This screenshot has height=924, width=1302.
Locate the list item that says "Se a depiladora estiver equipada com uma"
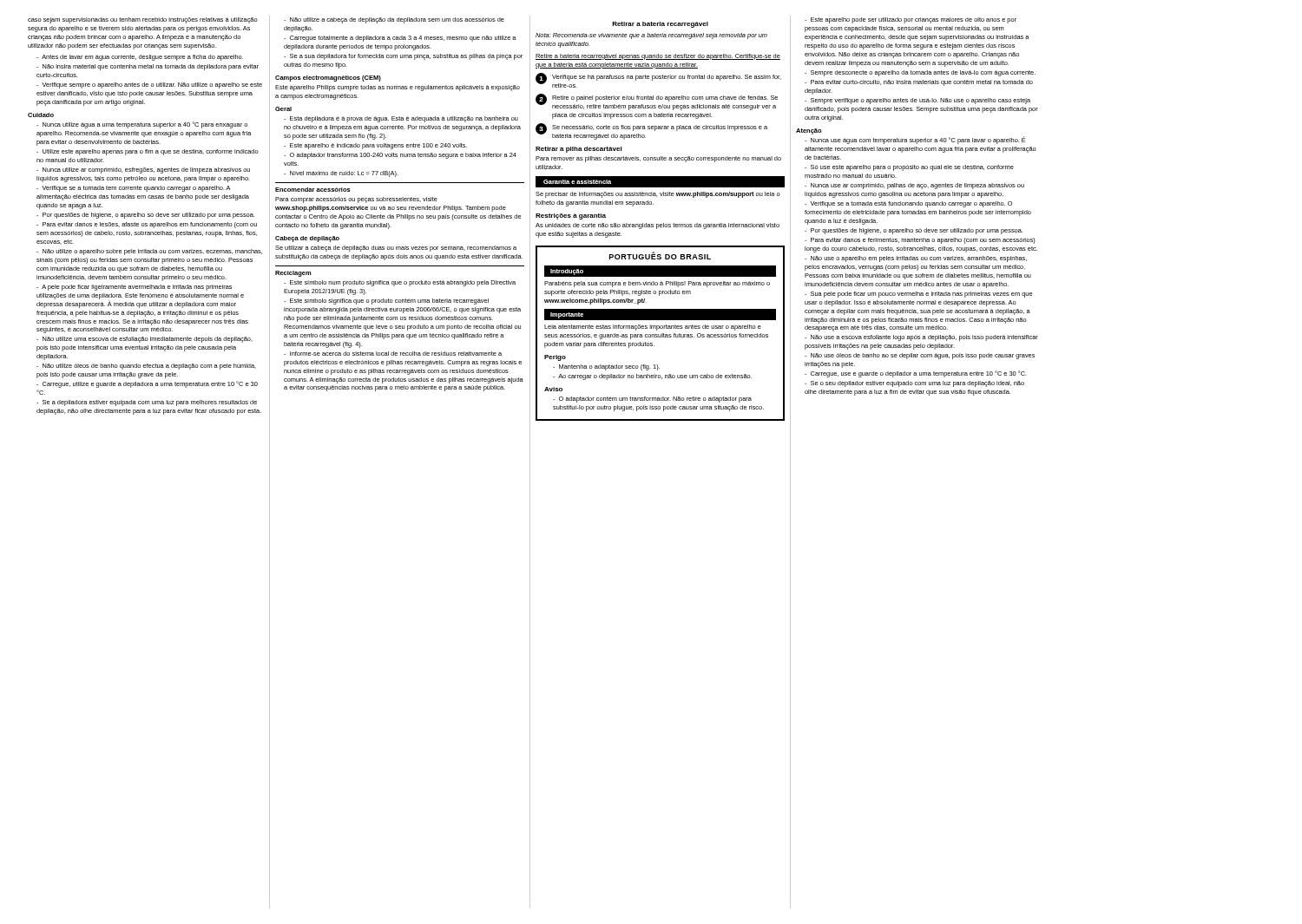pos(149,407)
